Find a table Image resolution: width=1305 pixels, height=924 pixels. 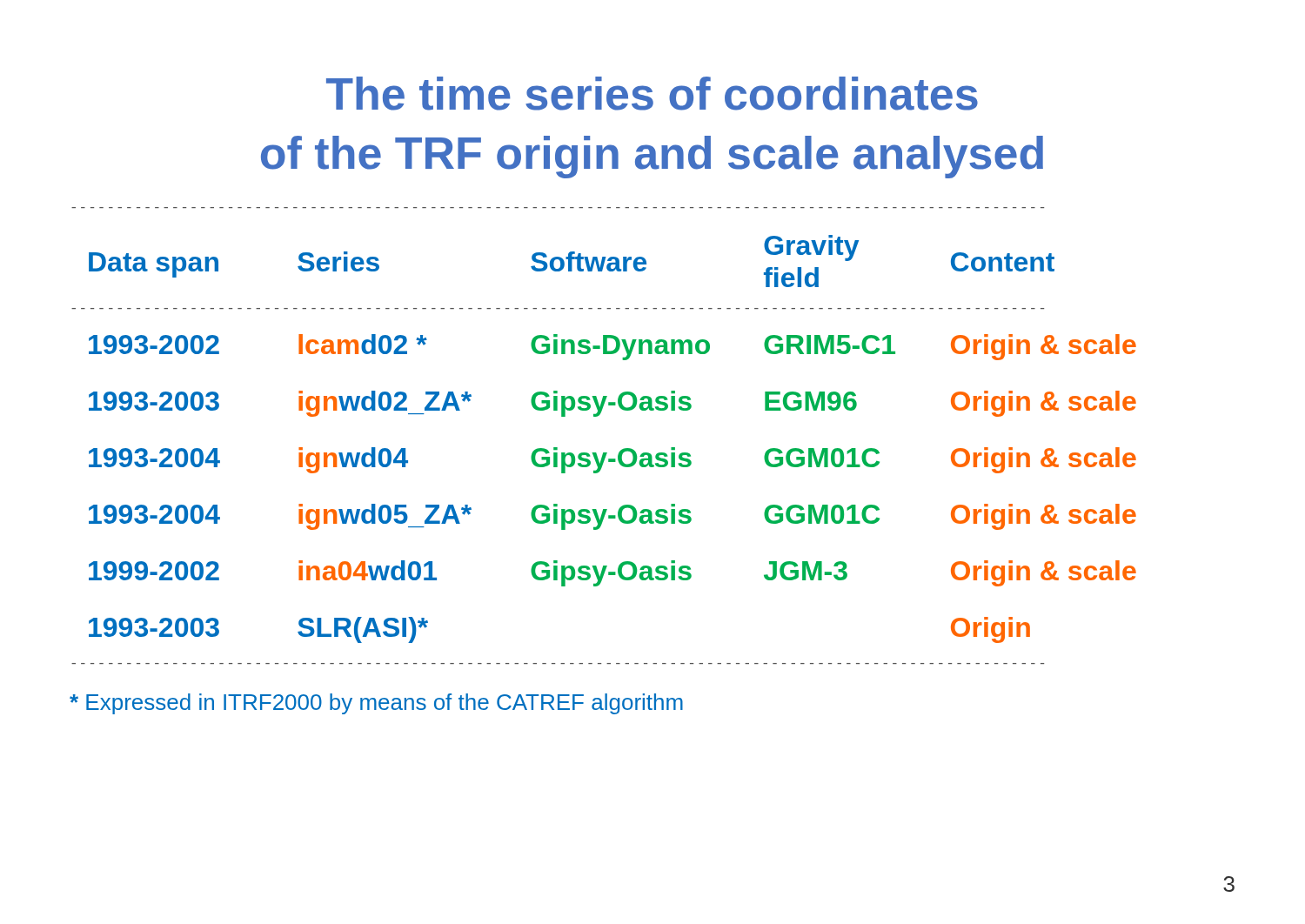coord(652,436)
